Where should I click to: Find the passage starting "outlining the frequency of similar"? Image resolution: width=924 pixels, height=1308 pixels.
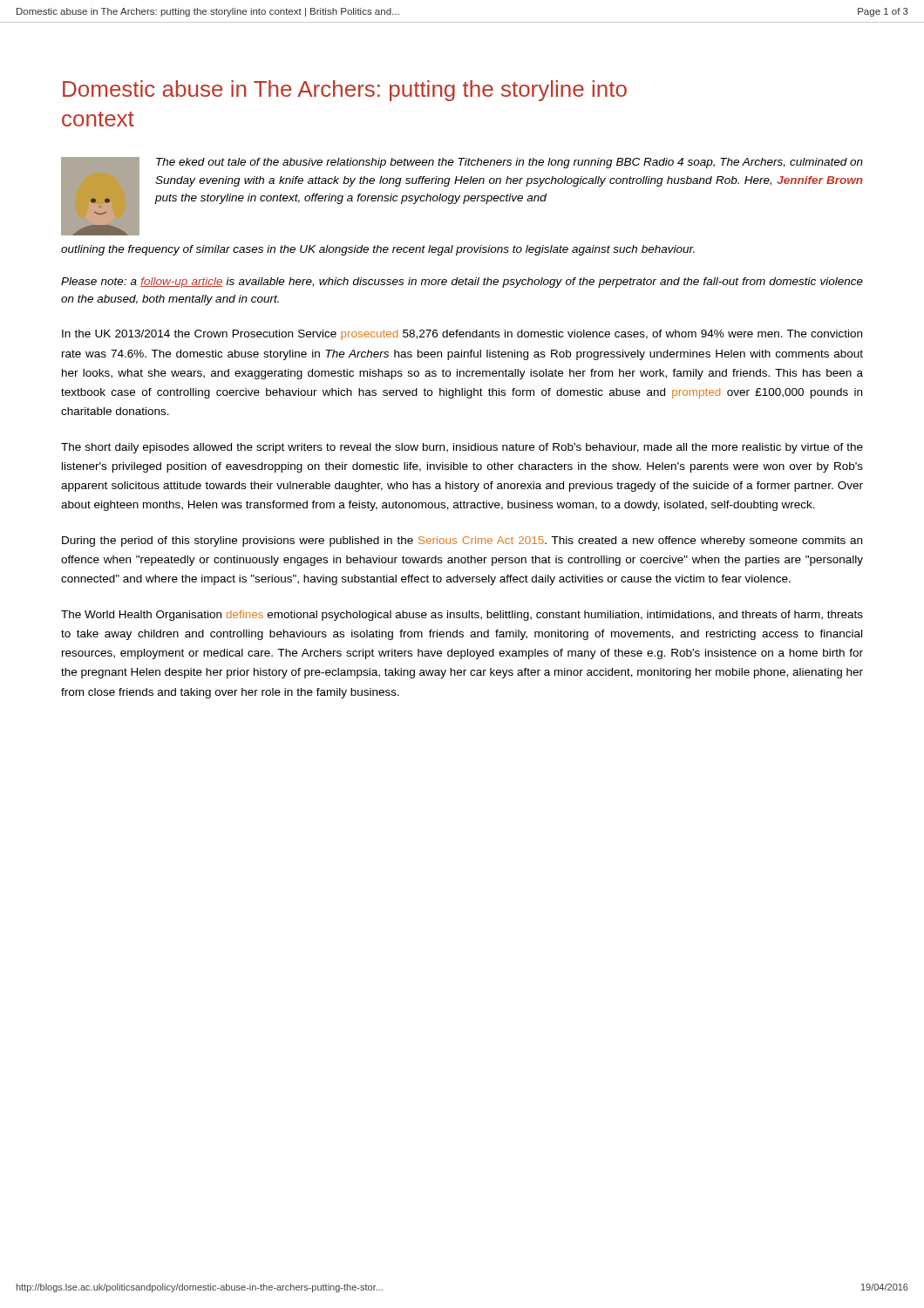[378, 249]
